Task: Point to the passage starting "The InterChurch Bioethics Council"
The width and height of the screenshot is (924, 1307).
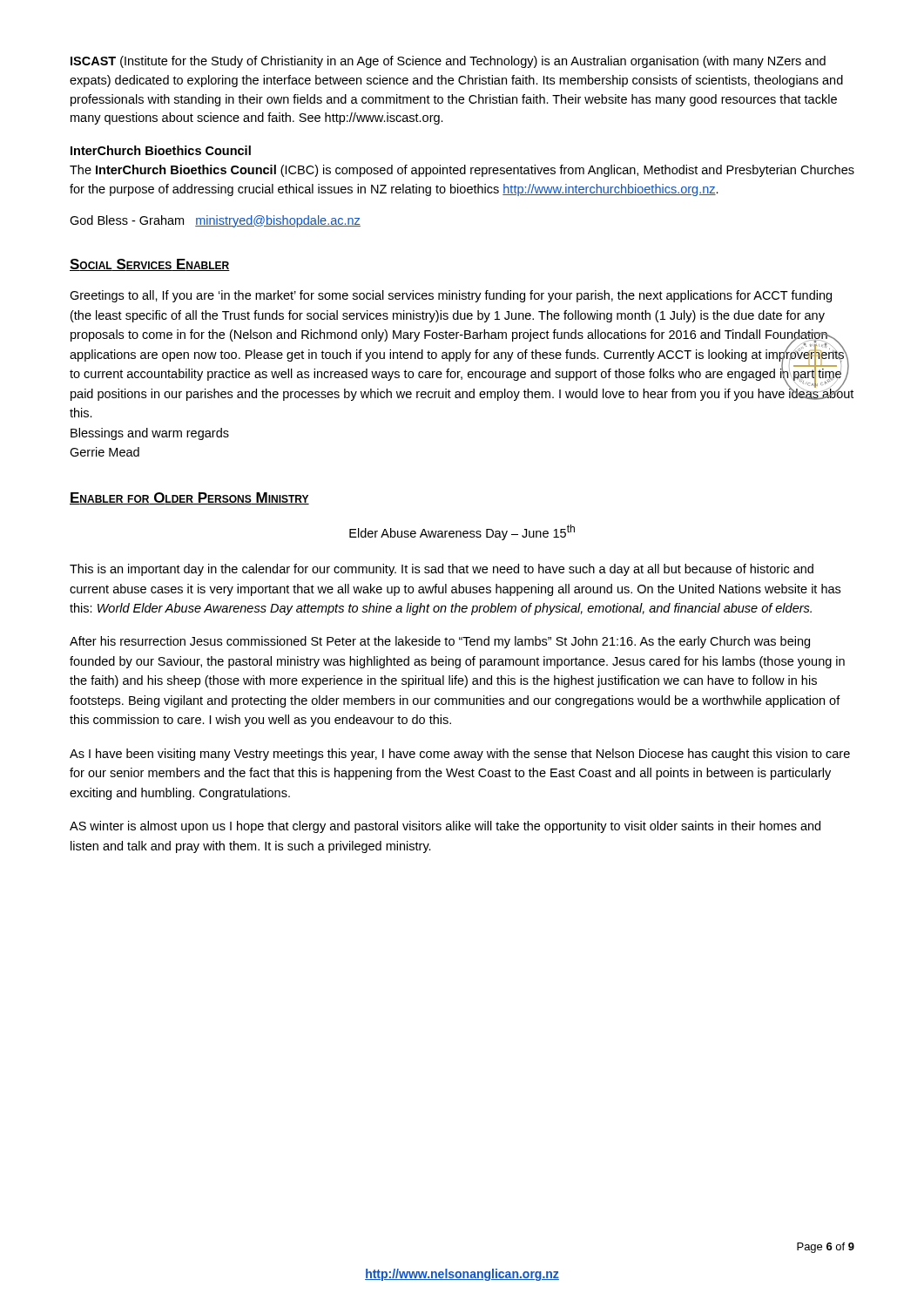Action: pyautogui.click(x=462, y=179)
